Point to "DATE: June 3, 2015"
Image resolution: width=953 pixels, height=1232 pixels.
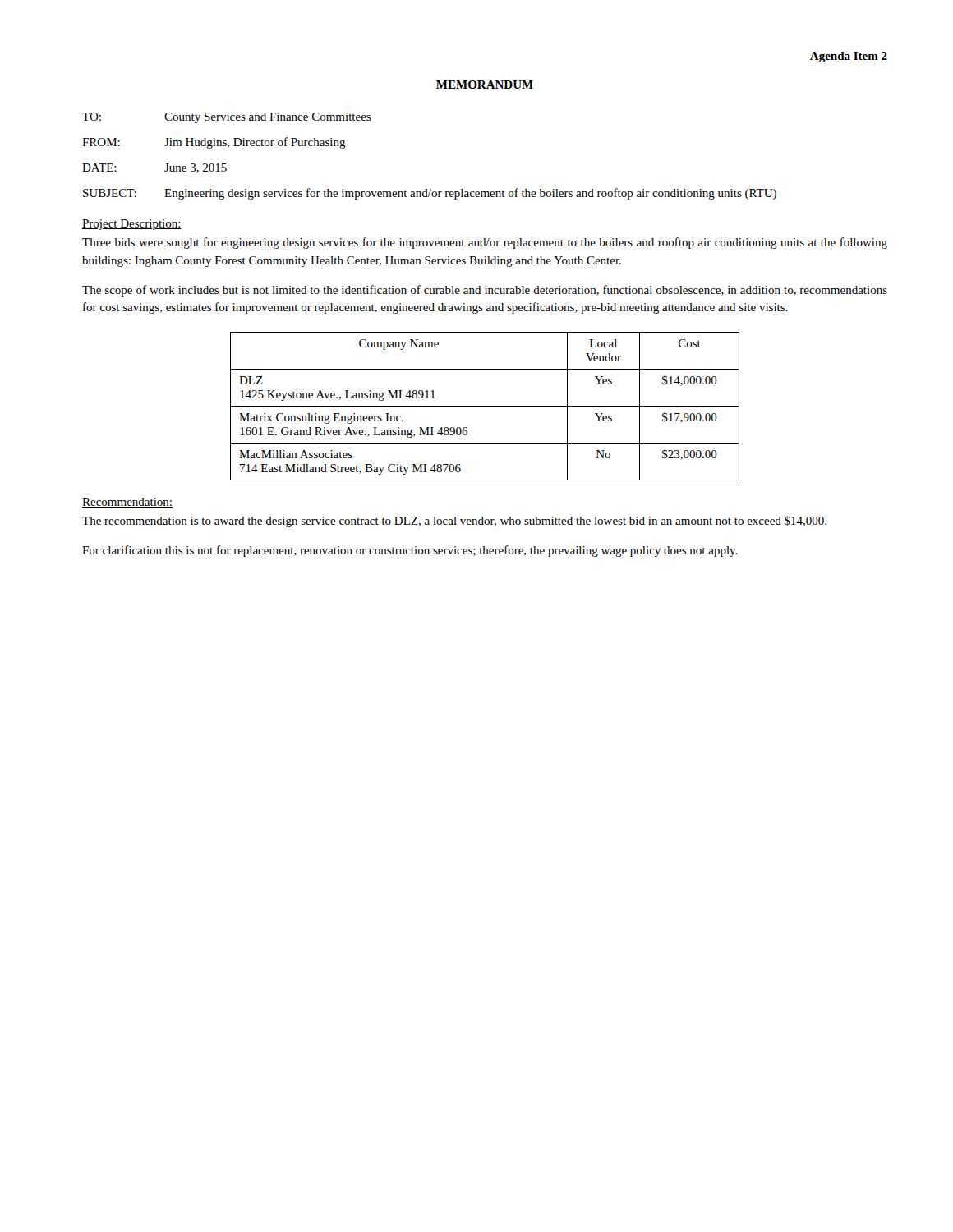pyautogui.click(x=97, y=168)
